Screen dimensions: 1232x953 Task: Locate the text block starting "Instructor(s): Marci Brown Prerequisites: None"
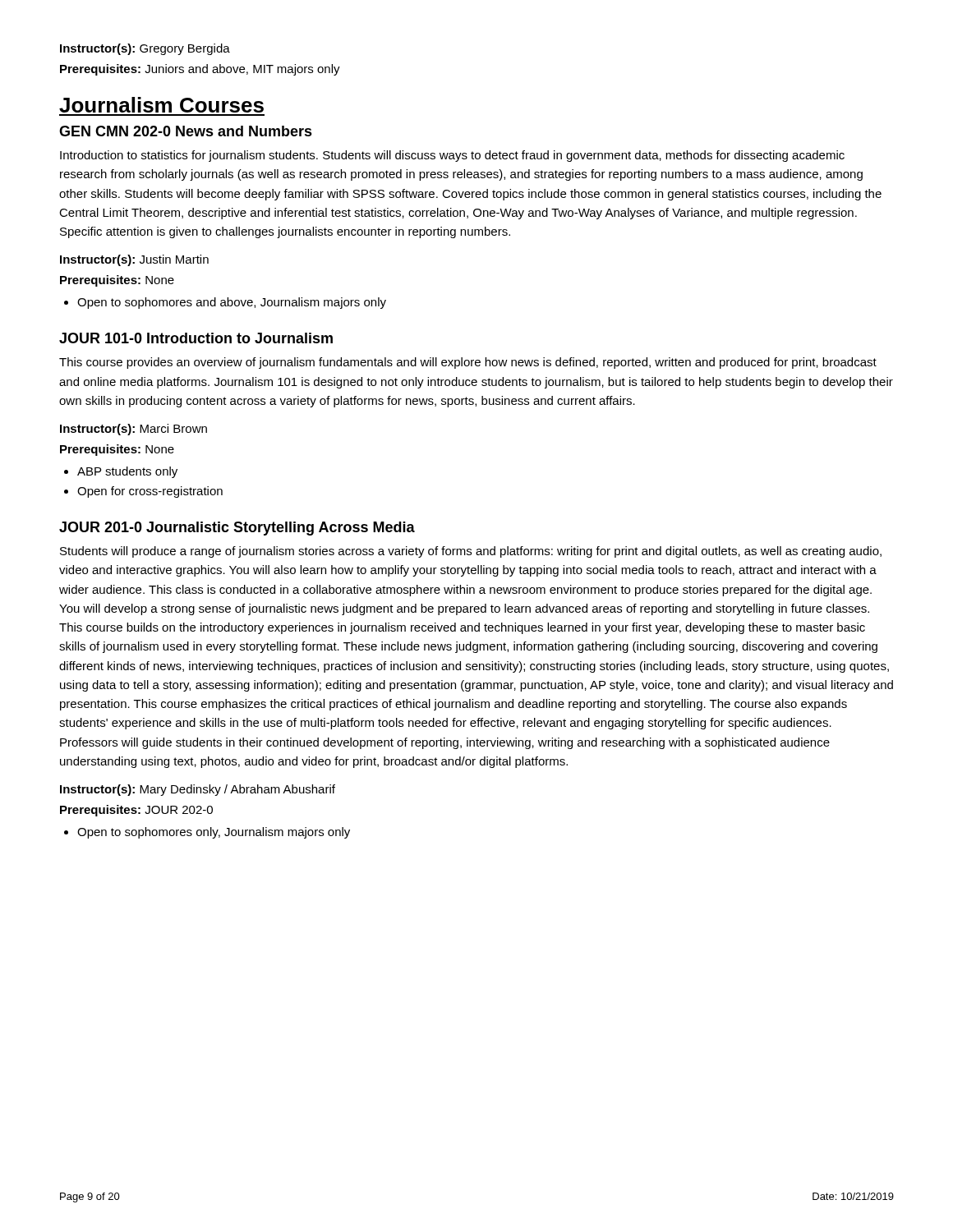pyautogui.click(x=134, y=430)
